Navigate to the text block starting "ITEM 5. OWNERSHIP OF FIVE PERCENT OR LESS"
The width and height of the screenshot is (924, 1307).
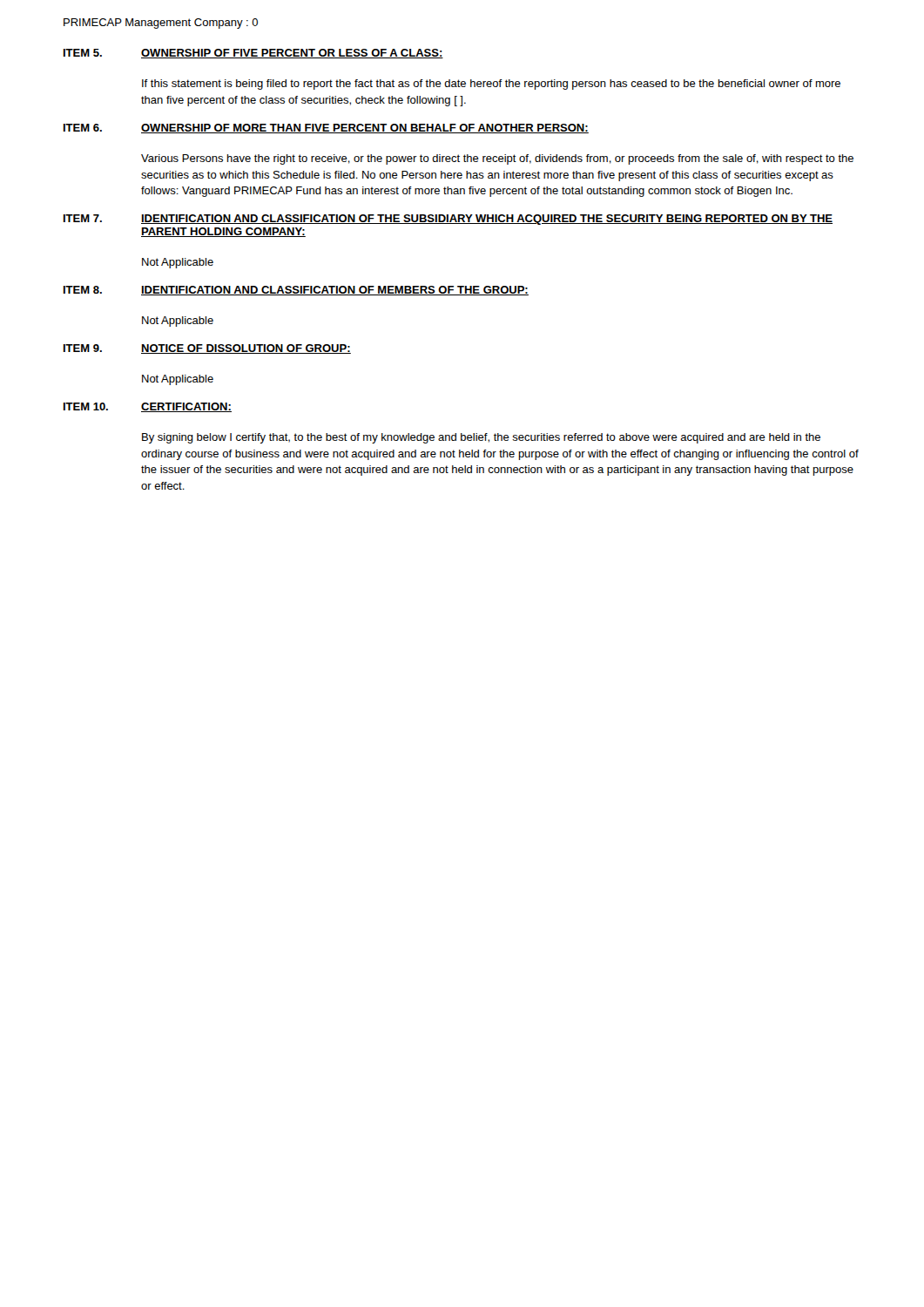coord(253,54)
